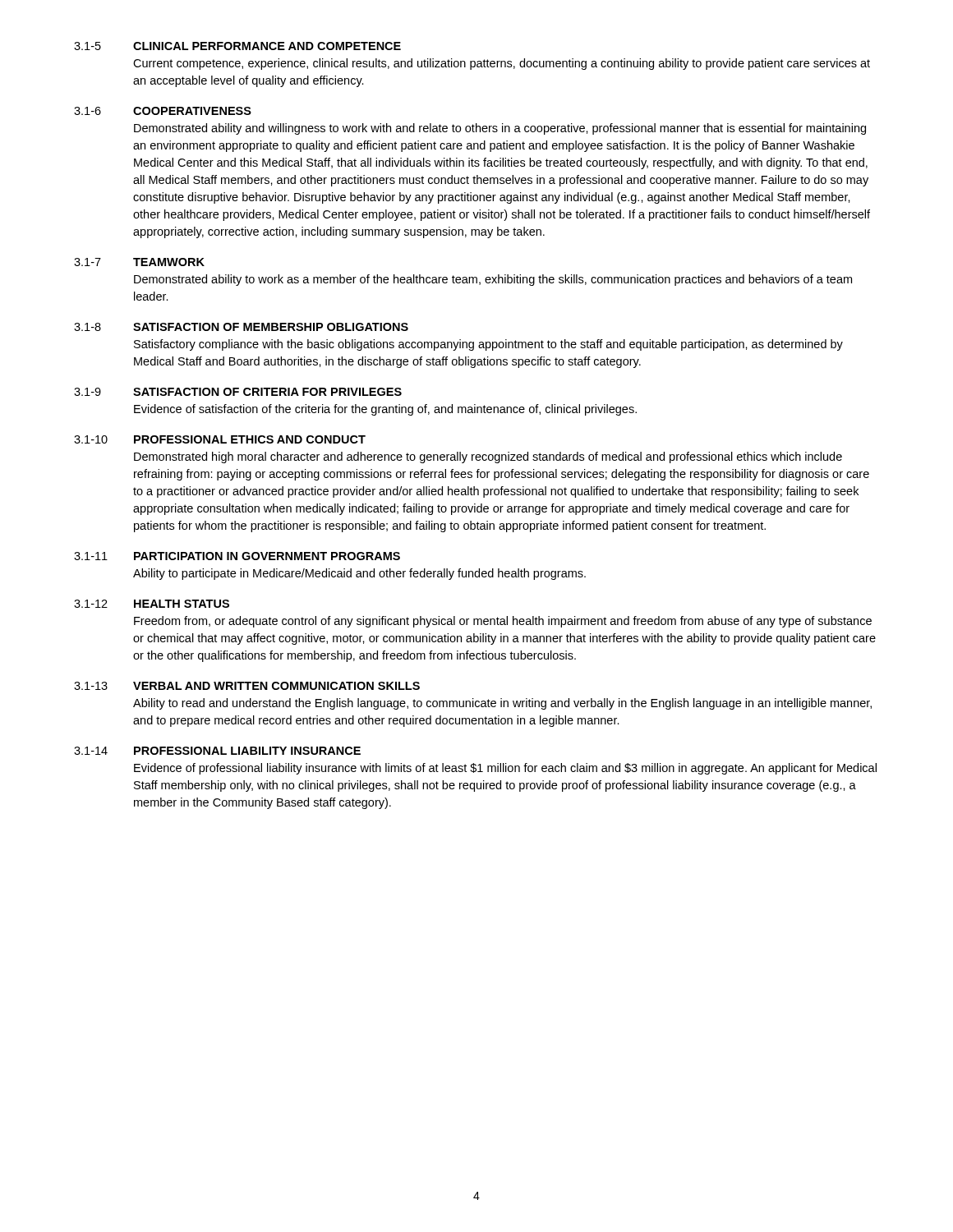Viewport: 953px width, 1232px height.
Task: Click on the passage starting "3.1-8 SATISFACTION OF"
Action: (x=476, y=346)
